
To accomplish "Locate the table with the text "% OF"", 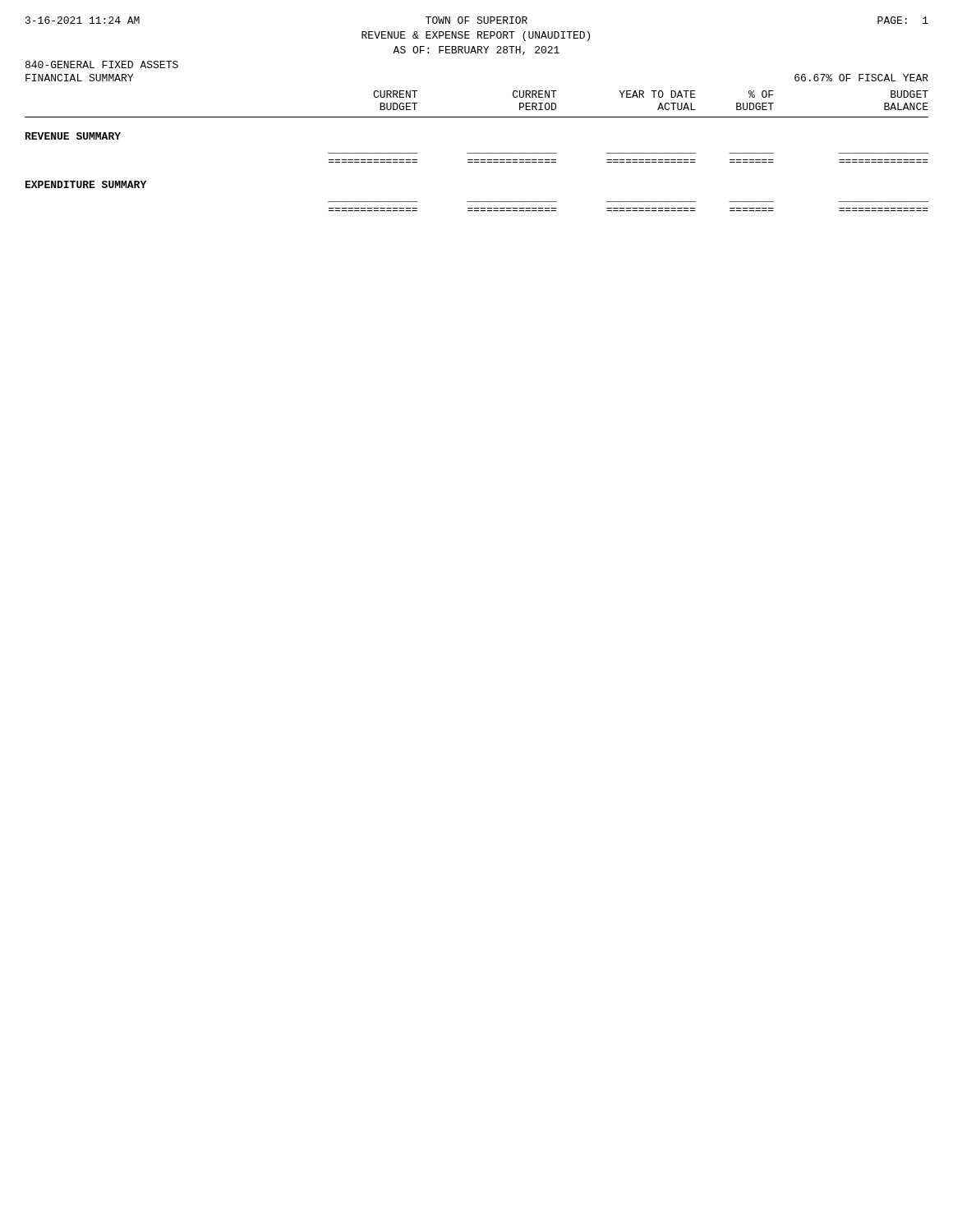I will 476,152.
